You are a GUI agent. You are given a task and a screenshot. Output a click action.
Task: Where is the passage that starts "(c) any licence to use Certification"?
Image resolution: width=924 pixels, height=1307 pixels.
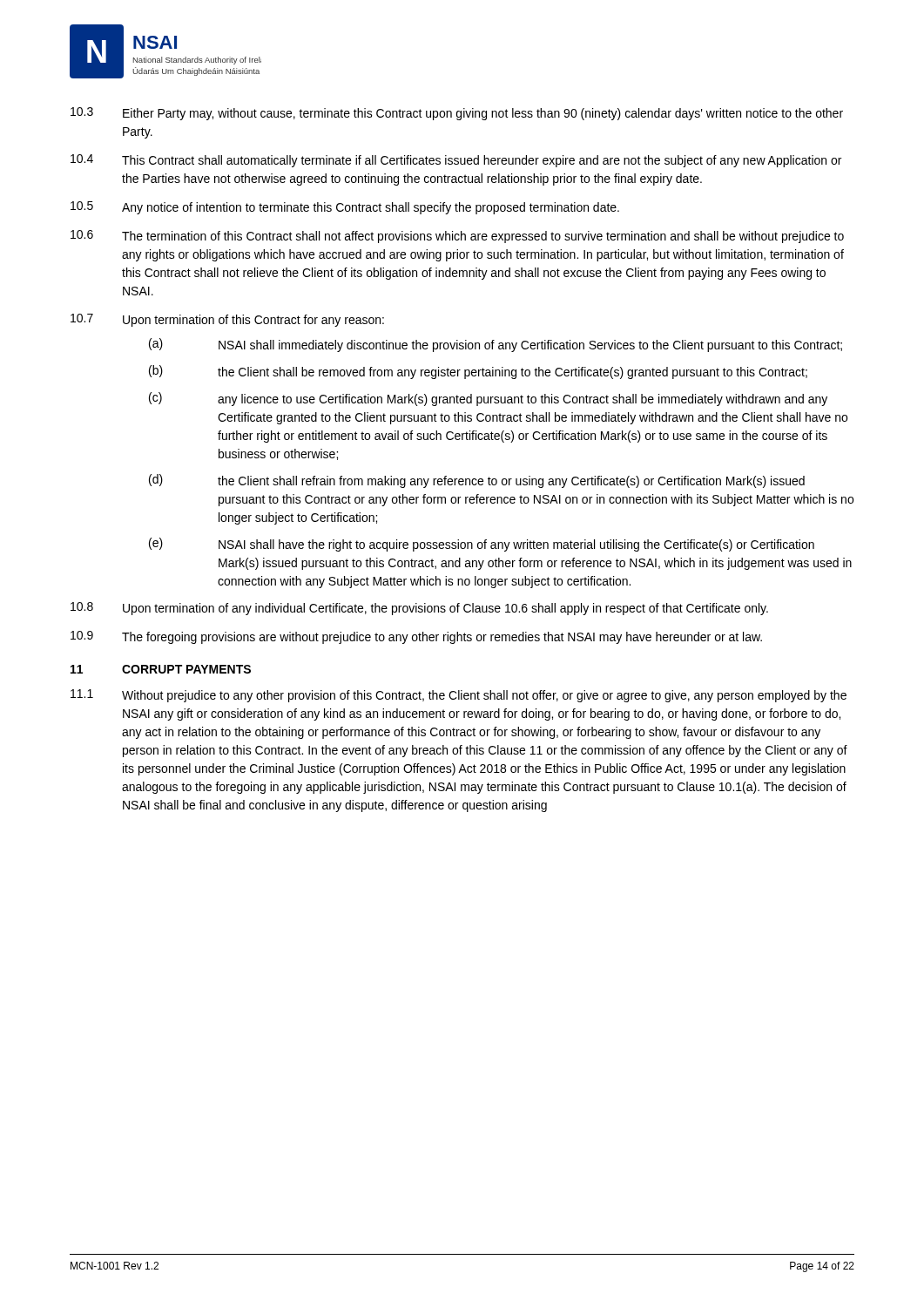tap(501, 427)
